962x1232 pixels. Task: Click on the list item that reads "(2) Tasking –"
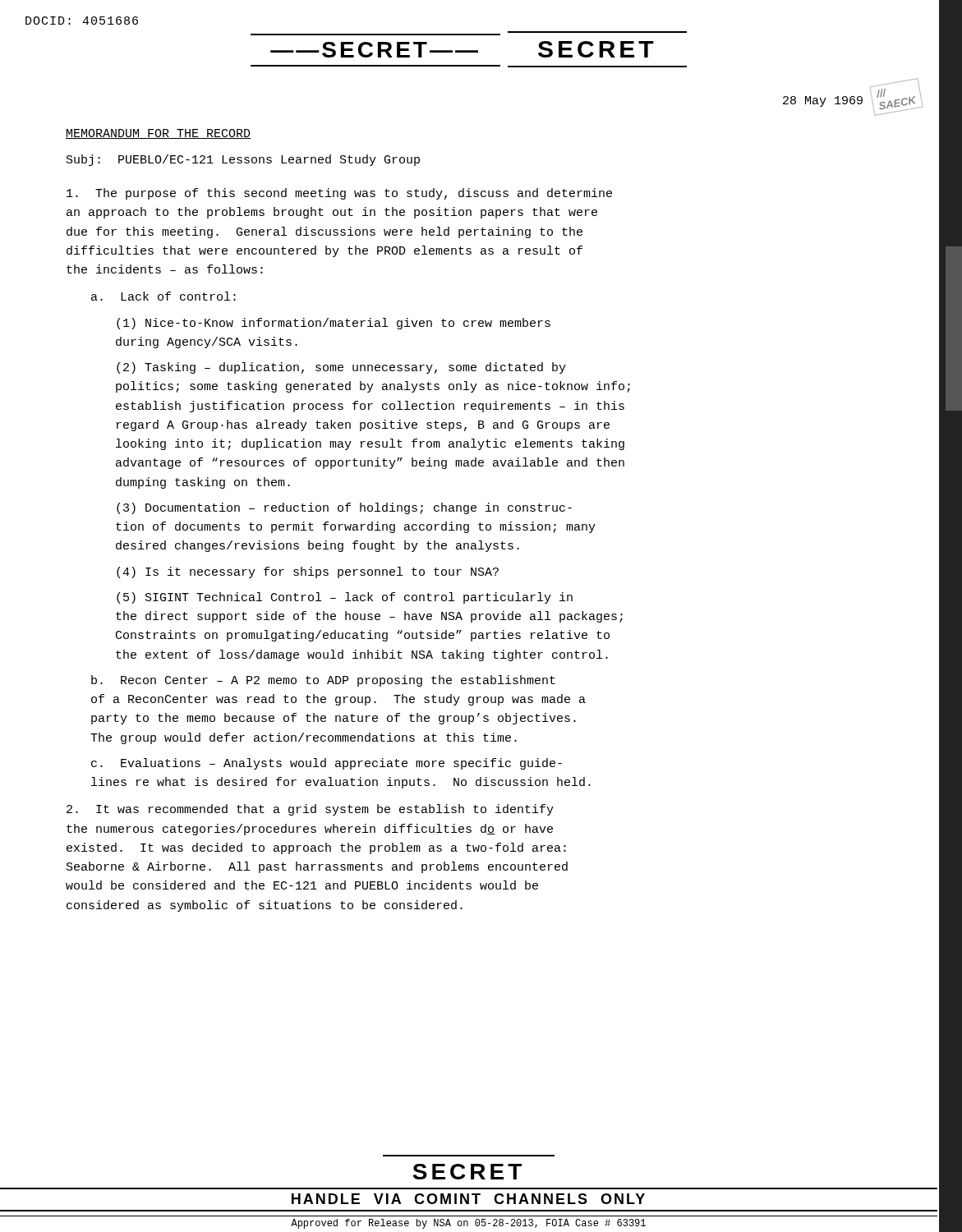(x=374, y=426)
